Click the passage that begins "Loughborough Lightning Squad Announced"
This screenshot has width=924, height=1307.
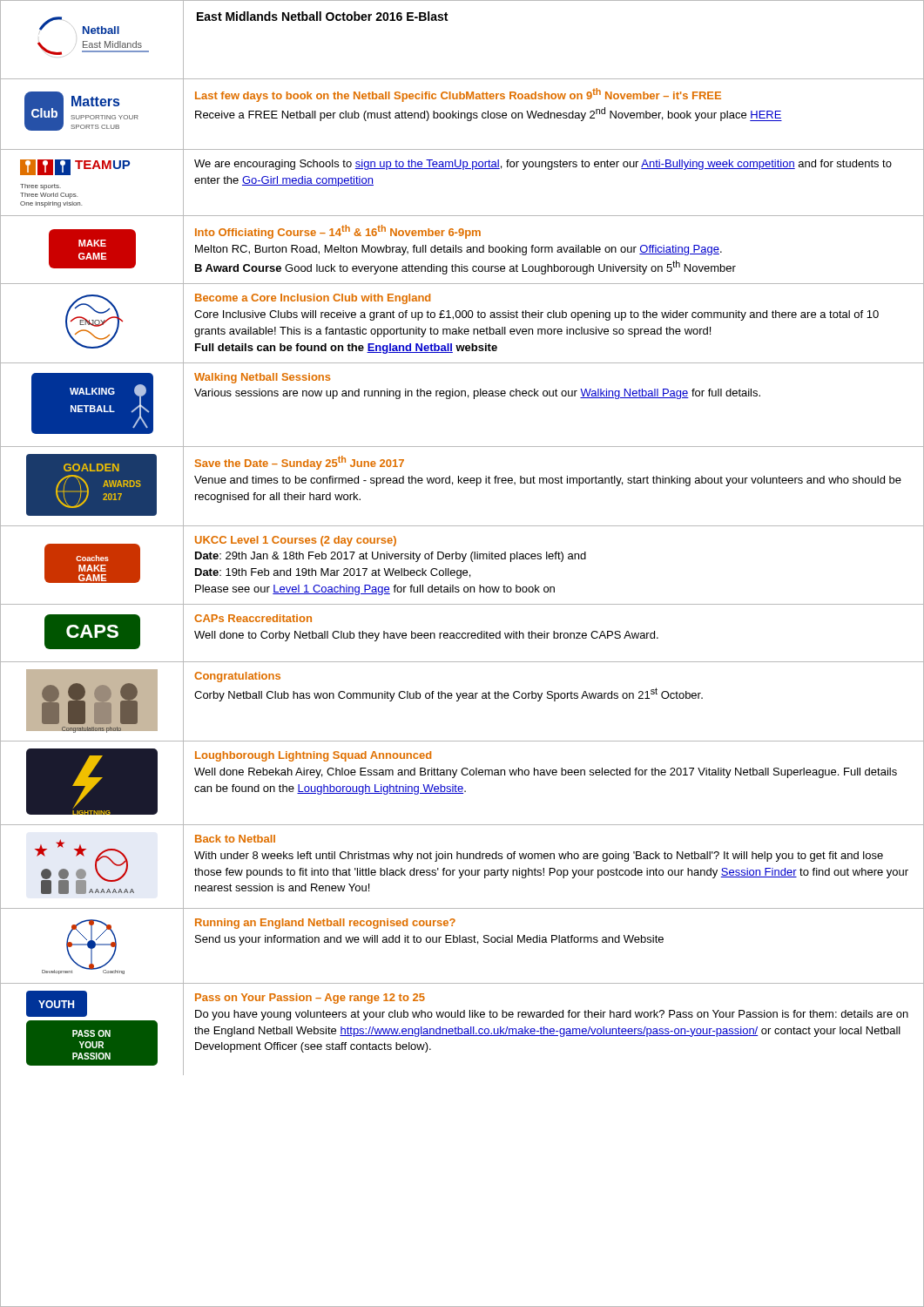(546, 771)
